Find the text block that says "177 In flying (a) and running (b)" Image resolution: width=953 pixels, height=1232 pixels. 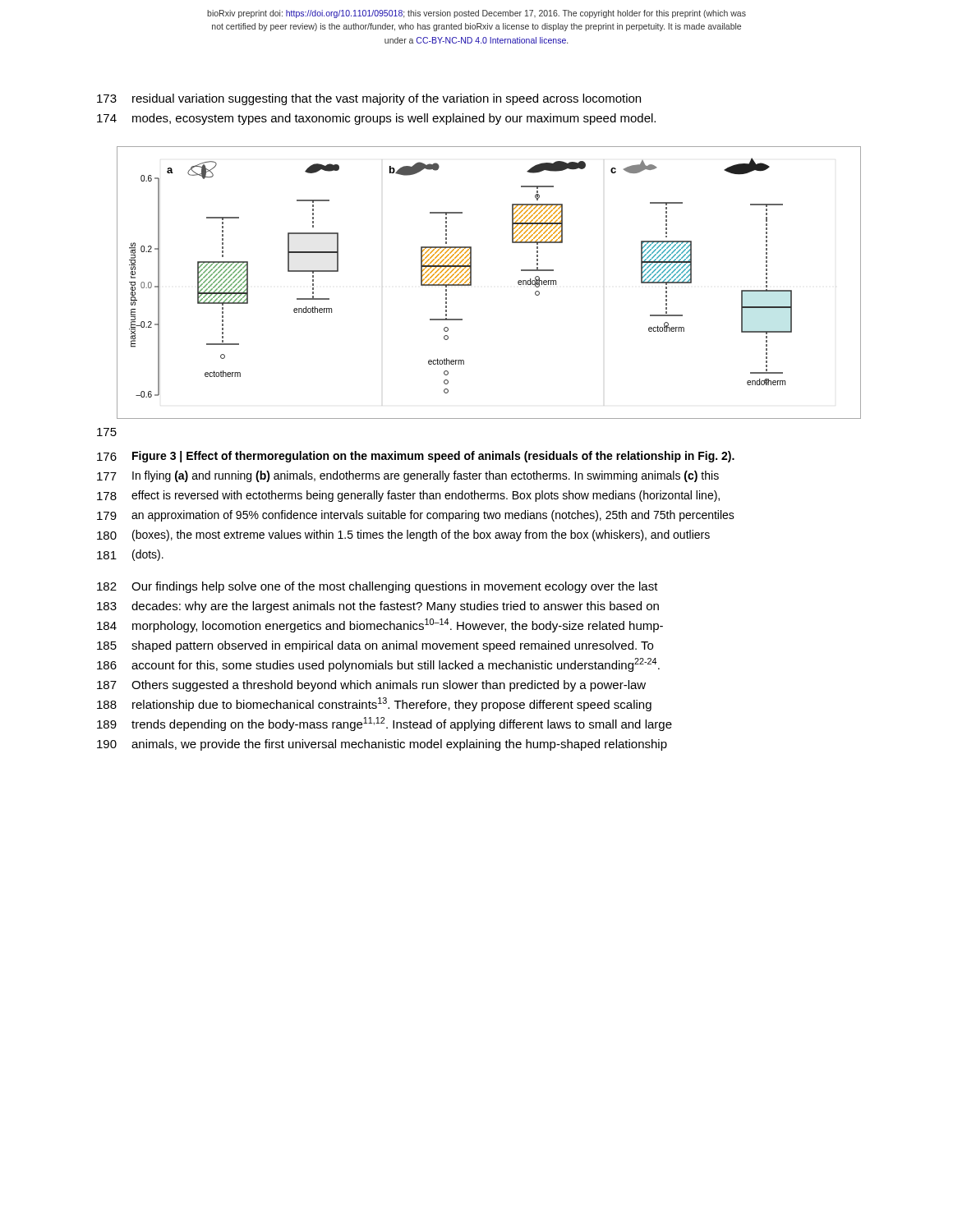476,476
